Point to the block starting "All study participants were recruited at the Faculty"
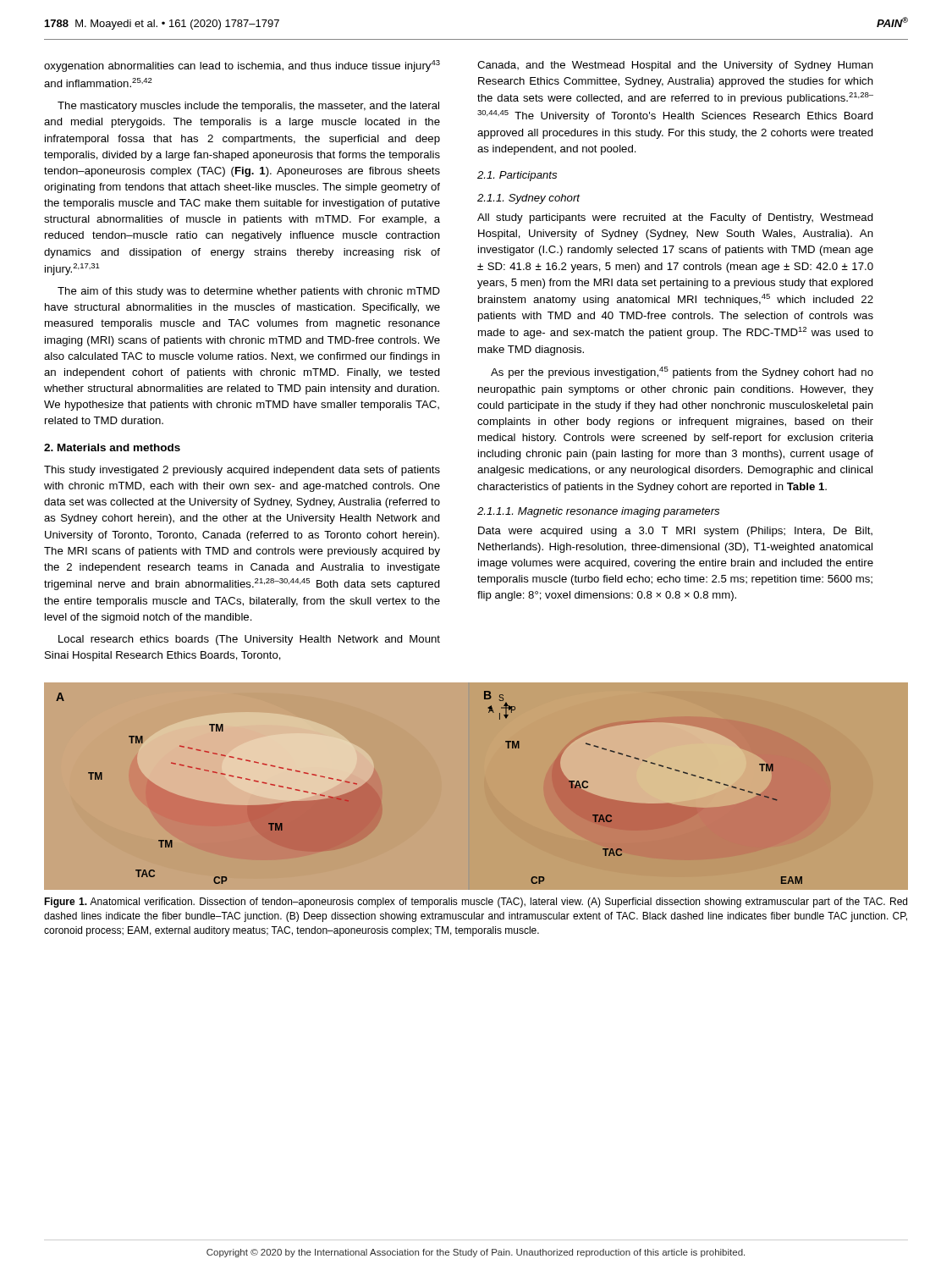This screenshot has width=952, height=1270. (x=675, y=218)
